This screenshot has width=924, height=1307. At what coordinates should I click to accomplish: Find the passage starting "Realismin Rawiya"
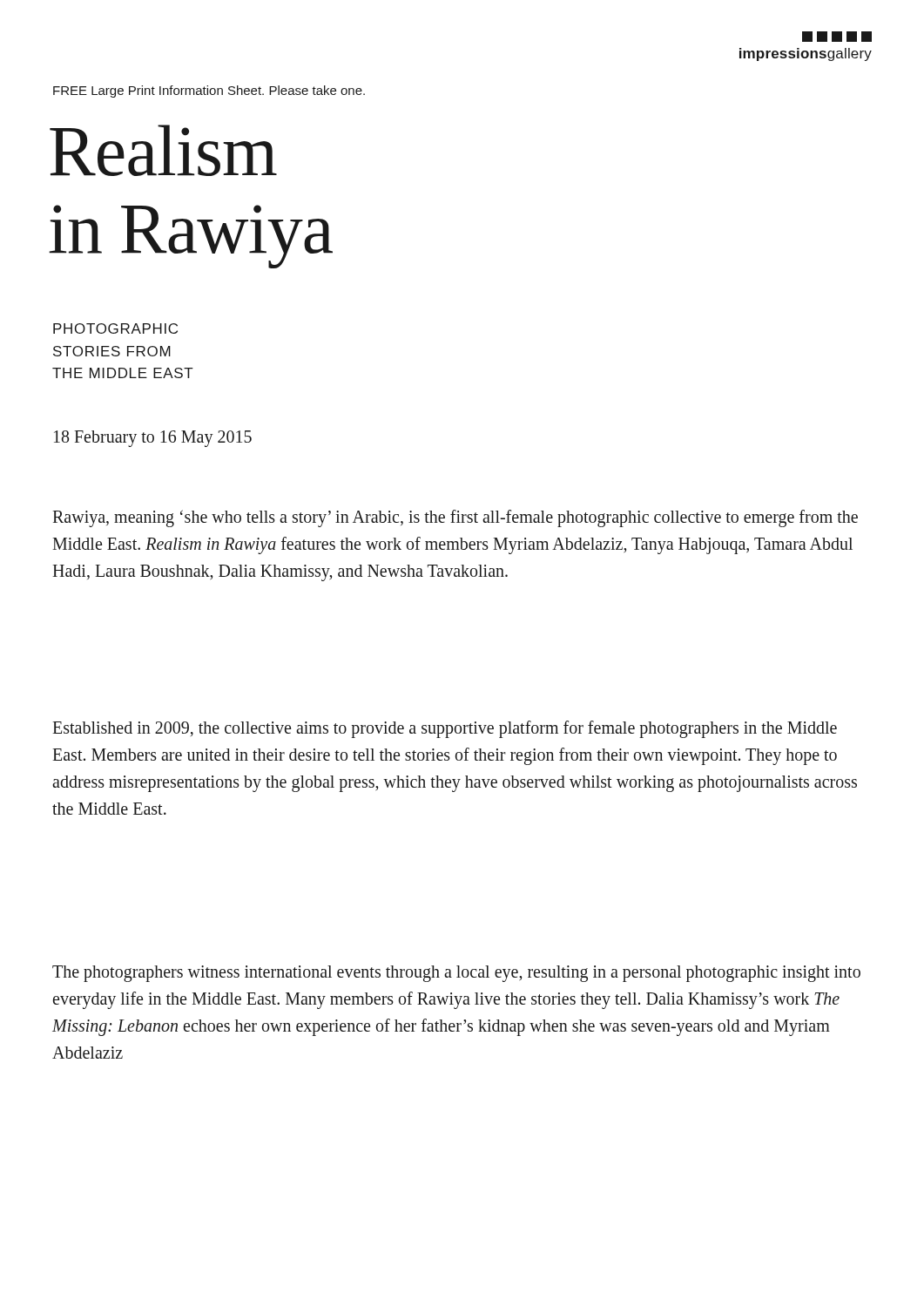coord(190,190)
